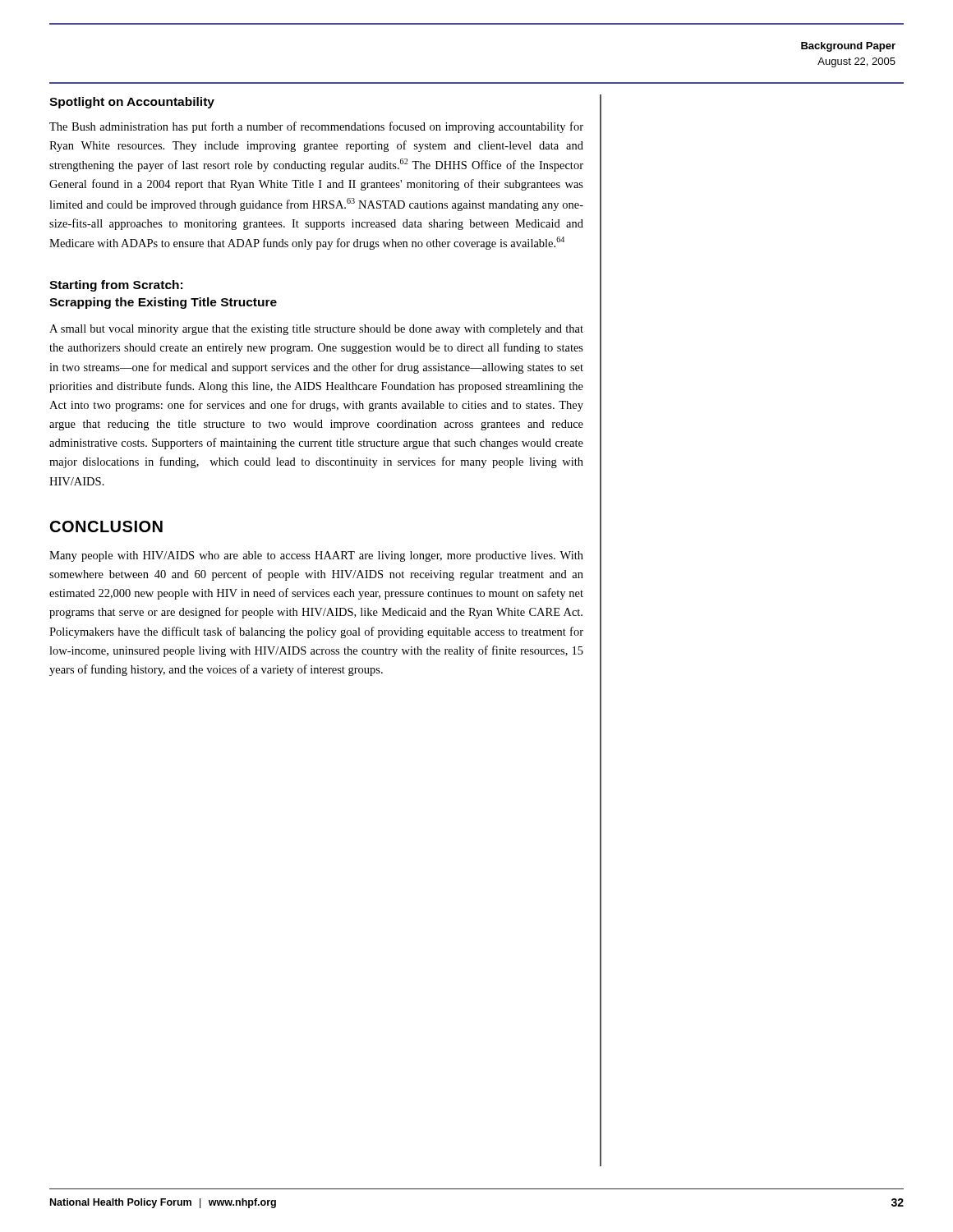Click on the block starting "A small but vocal minority argue"

[x=316, y=405]
